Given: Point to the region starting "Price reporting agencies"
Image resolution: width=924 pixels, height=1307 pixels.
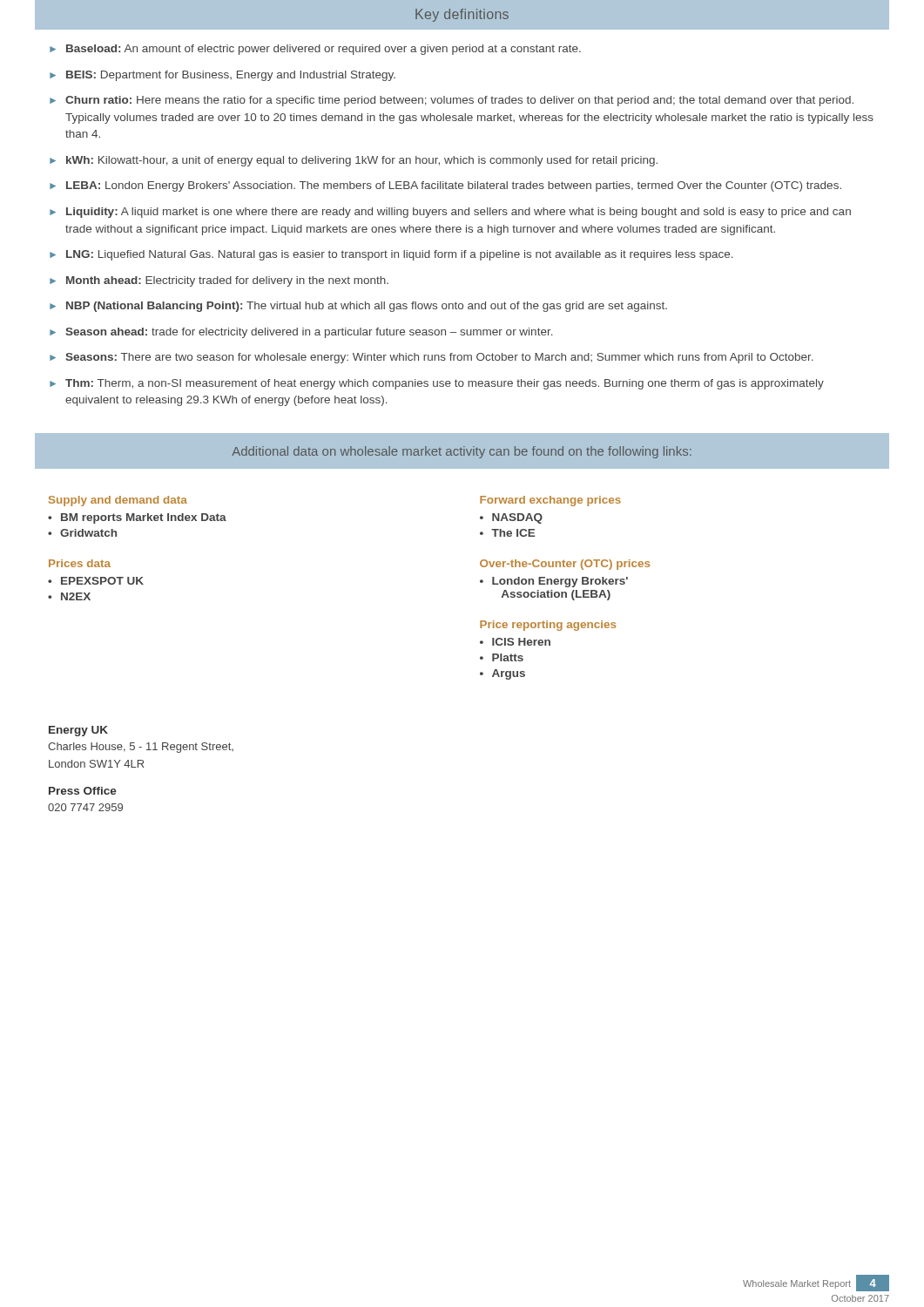Looking at the screenshot, I should click(x=548, y=626).
